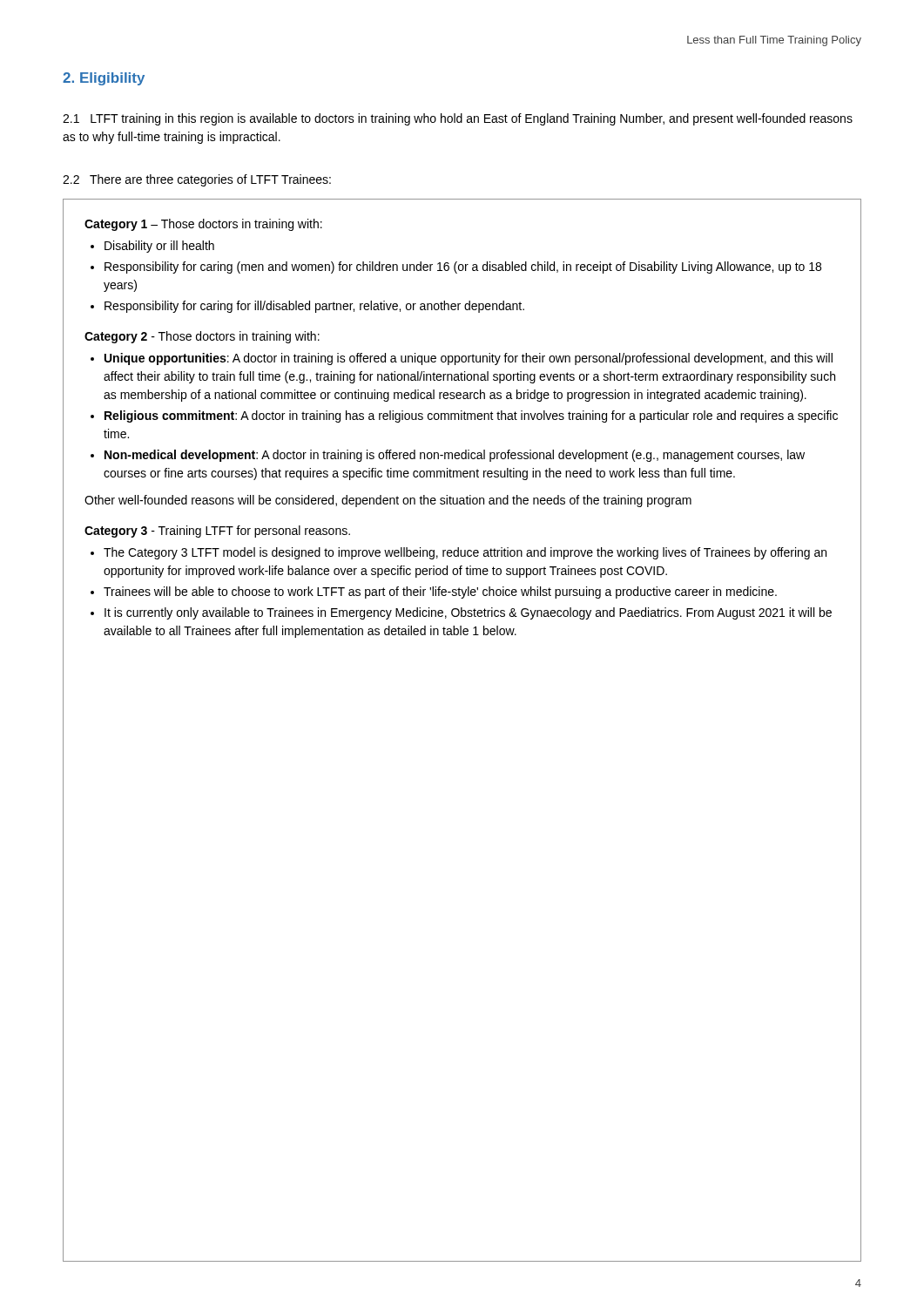This screenshot has height=1307, width=924.
Task: Select the text block starting "1 LTFT training in this region is"
Action: [x=458, y=128]
